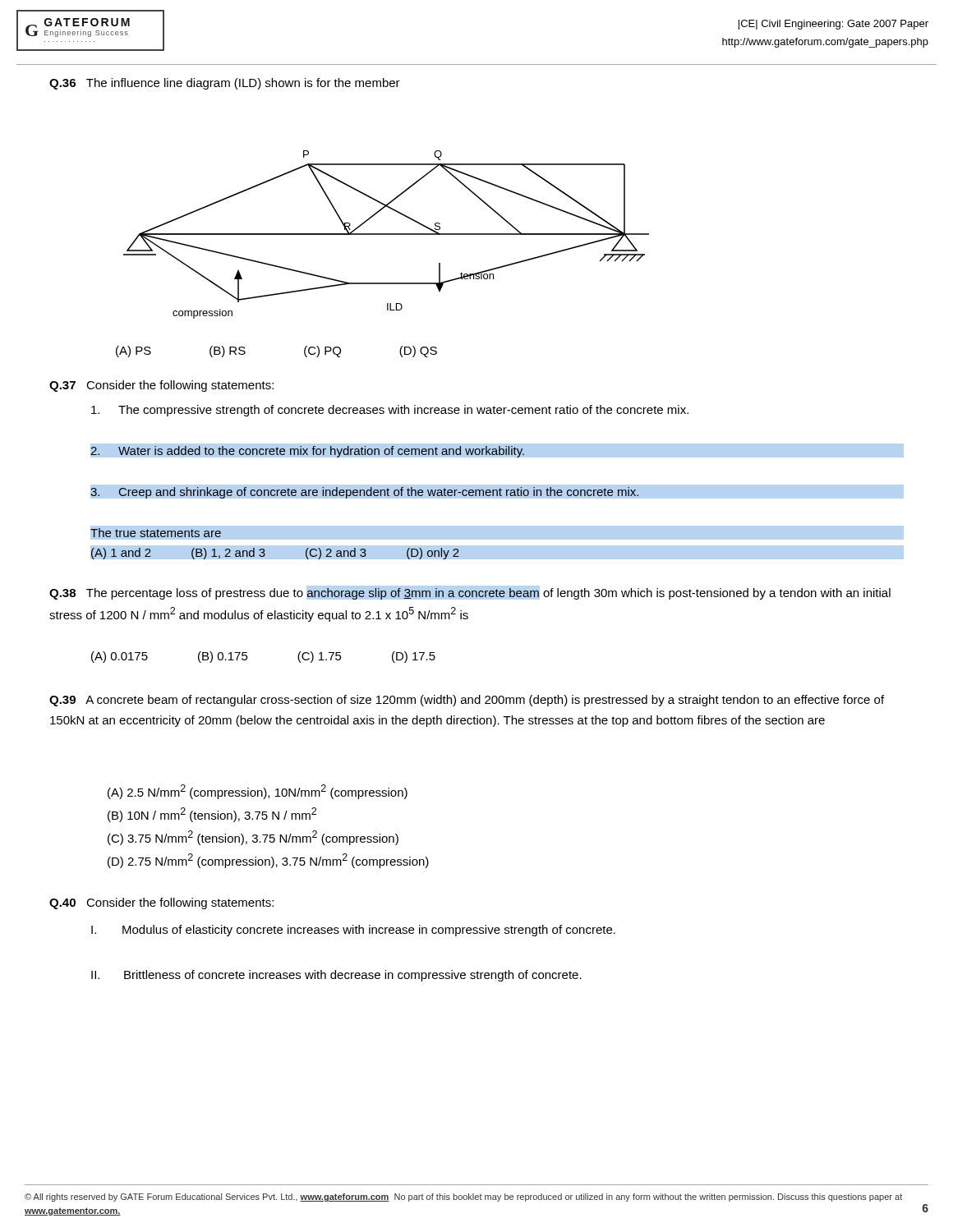Select the list item that says "(B) 10N / mm2 (tension),"
Viewport: 953px width, 1232px height.
tap(212, 814)
